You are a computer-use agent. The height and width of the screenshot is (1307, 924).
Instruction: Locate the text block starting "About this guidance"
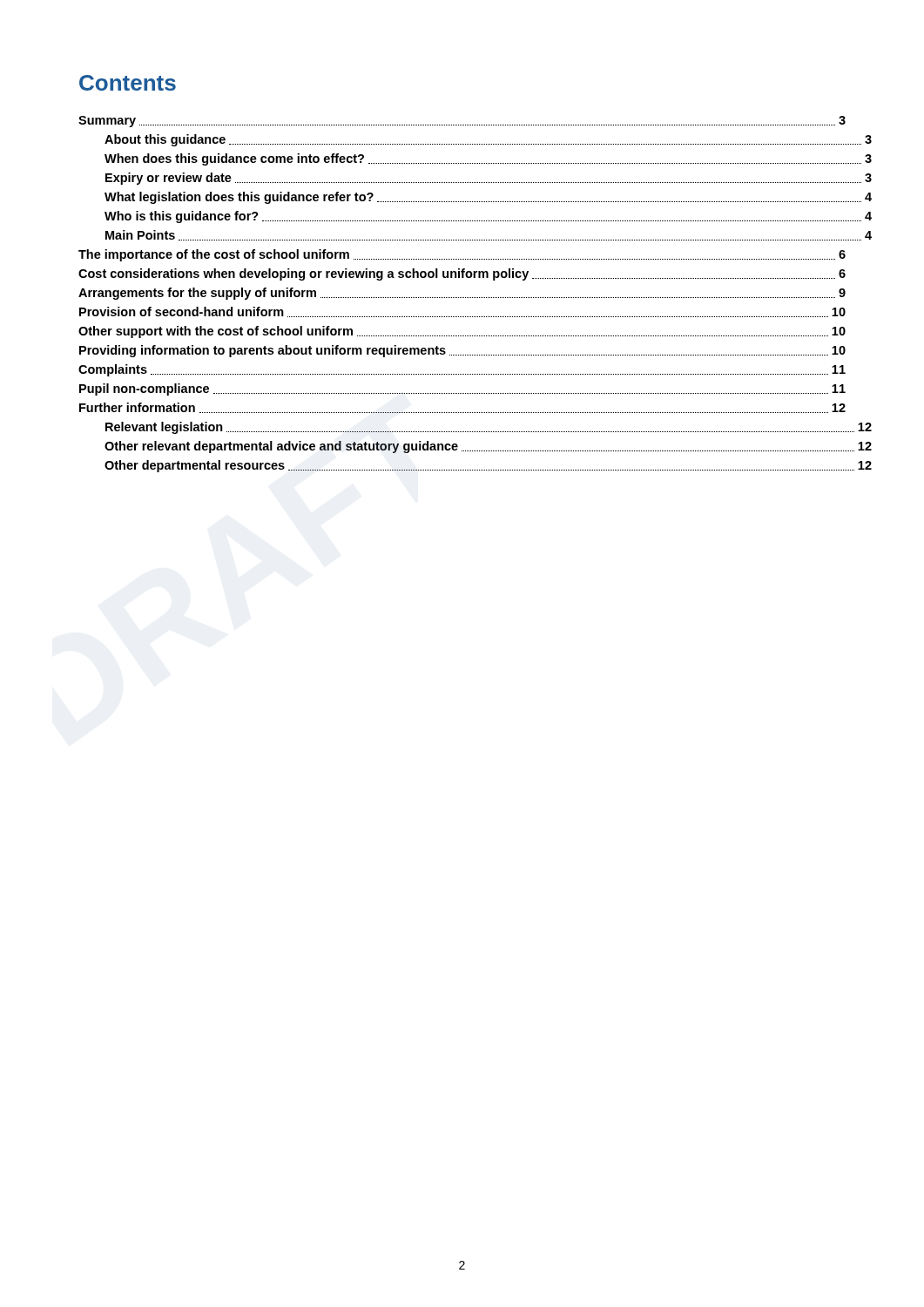click(x=488, y=139)
